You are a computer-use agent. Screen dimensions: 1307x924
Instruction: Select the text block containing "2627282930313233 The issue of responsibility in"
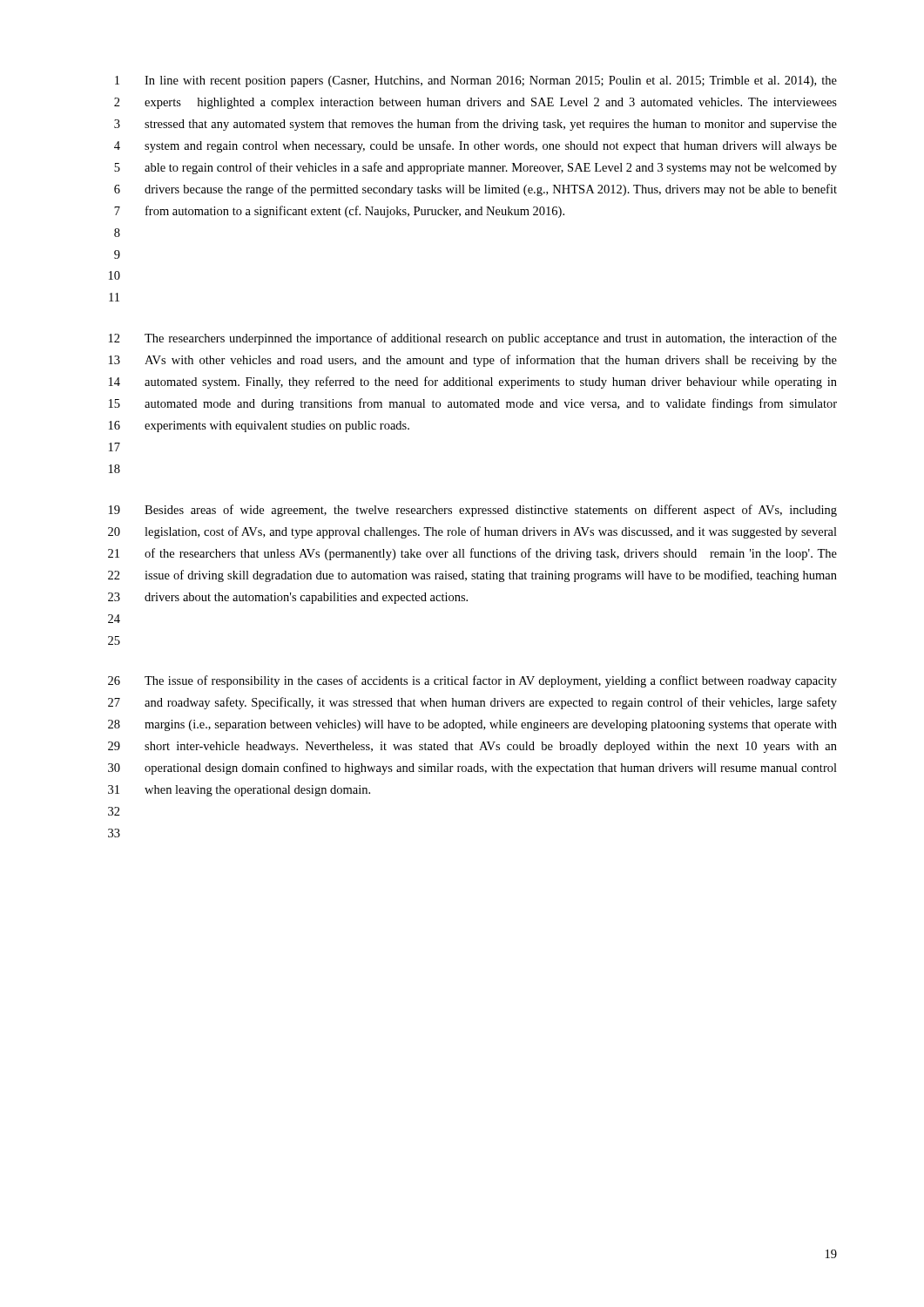coord(462,757)
